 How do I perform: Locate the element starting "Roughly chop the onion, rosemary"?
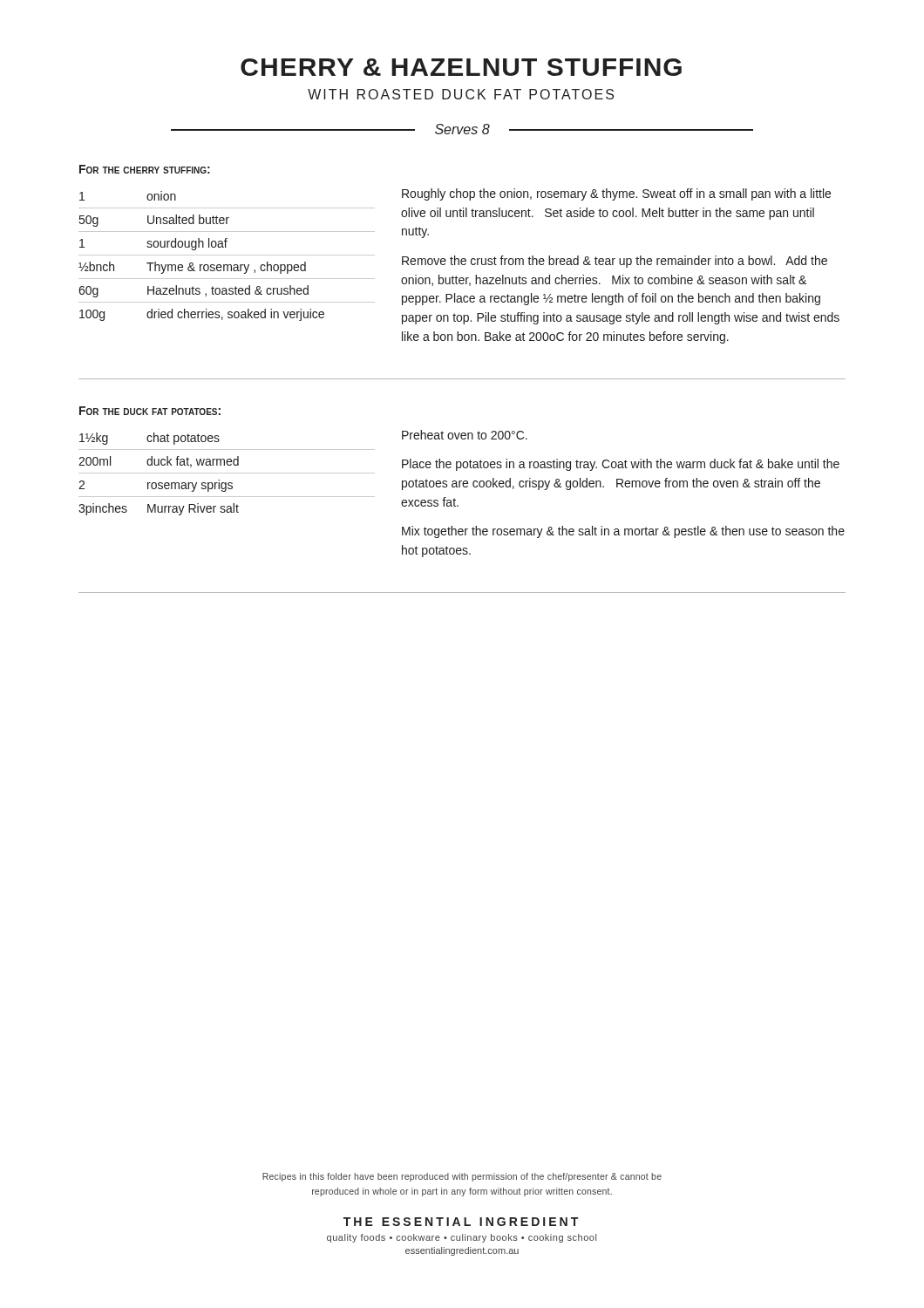click(623, 266)
